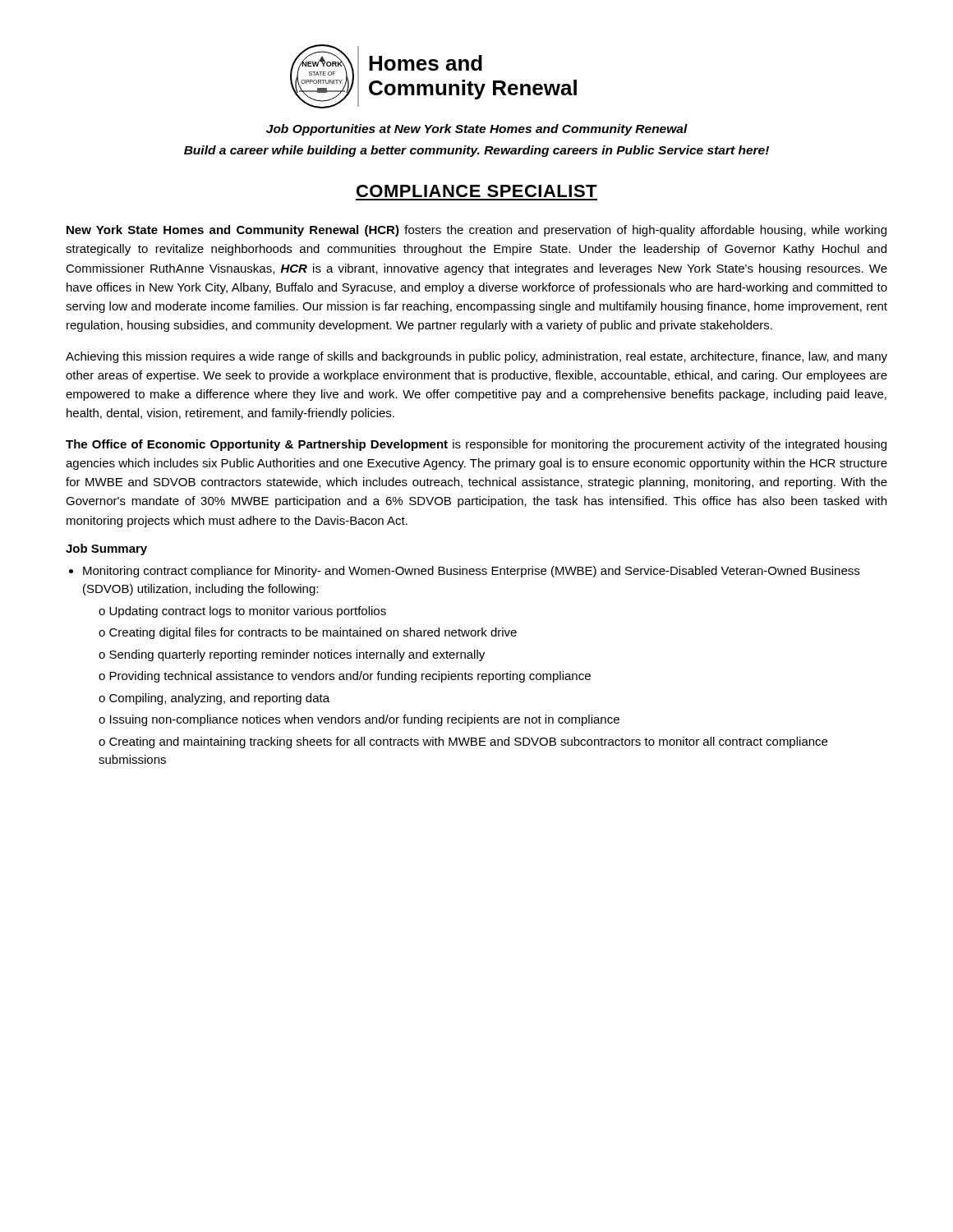
Task: Select the text block with the text "Build a career while building"
Action: click(476, 150)
